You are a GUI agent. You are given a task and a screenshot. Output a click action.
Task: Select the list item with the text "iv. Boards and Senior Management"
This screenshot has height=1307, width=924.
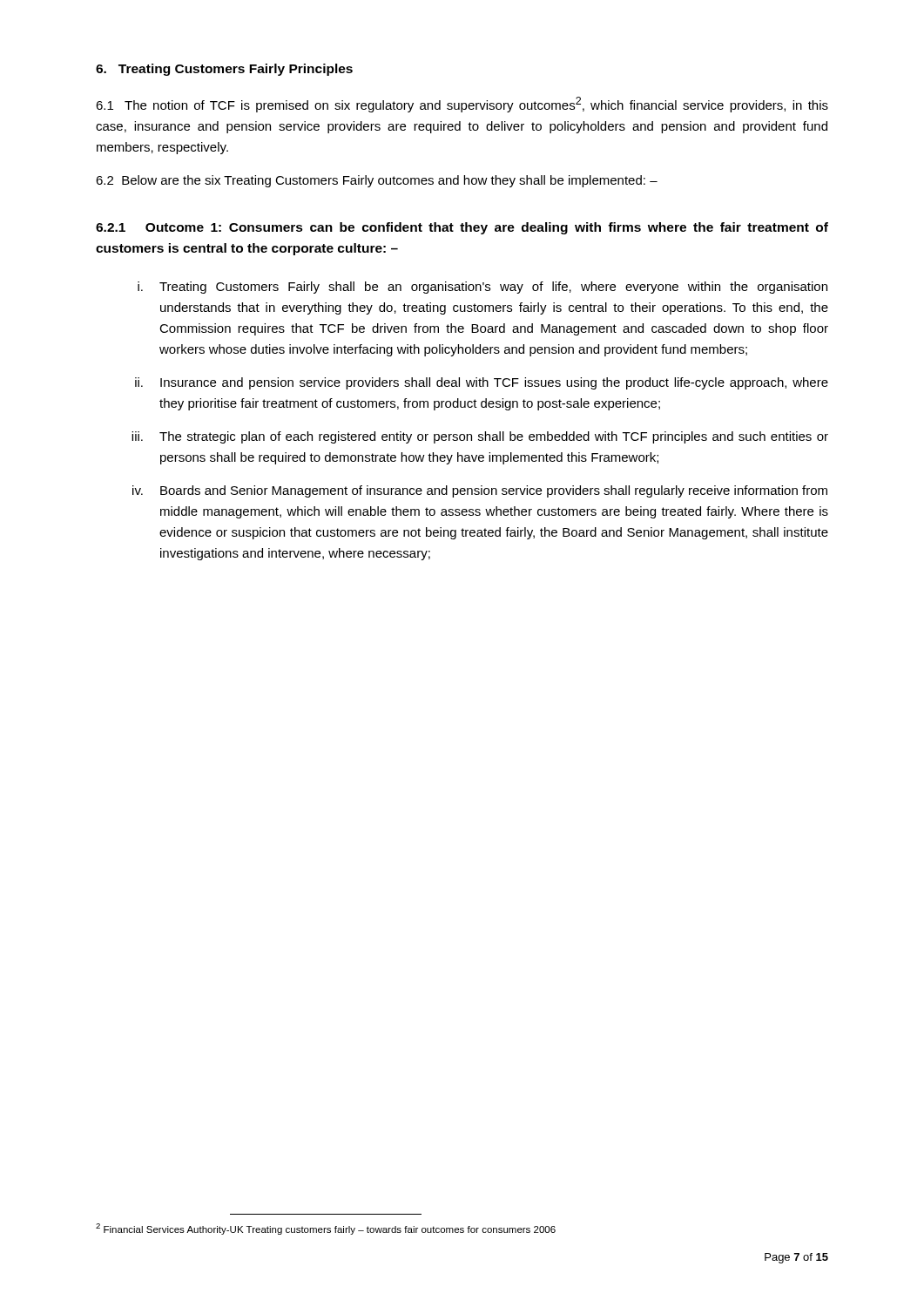[x=462, y=522]
